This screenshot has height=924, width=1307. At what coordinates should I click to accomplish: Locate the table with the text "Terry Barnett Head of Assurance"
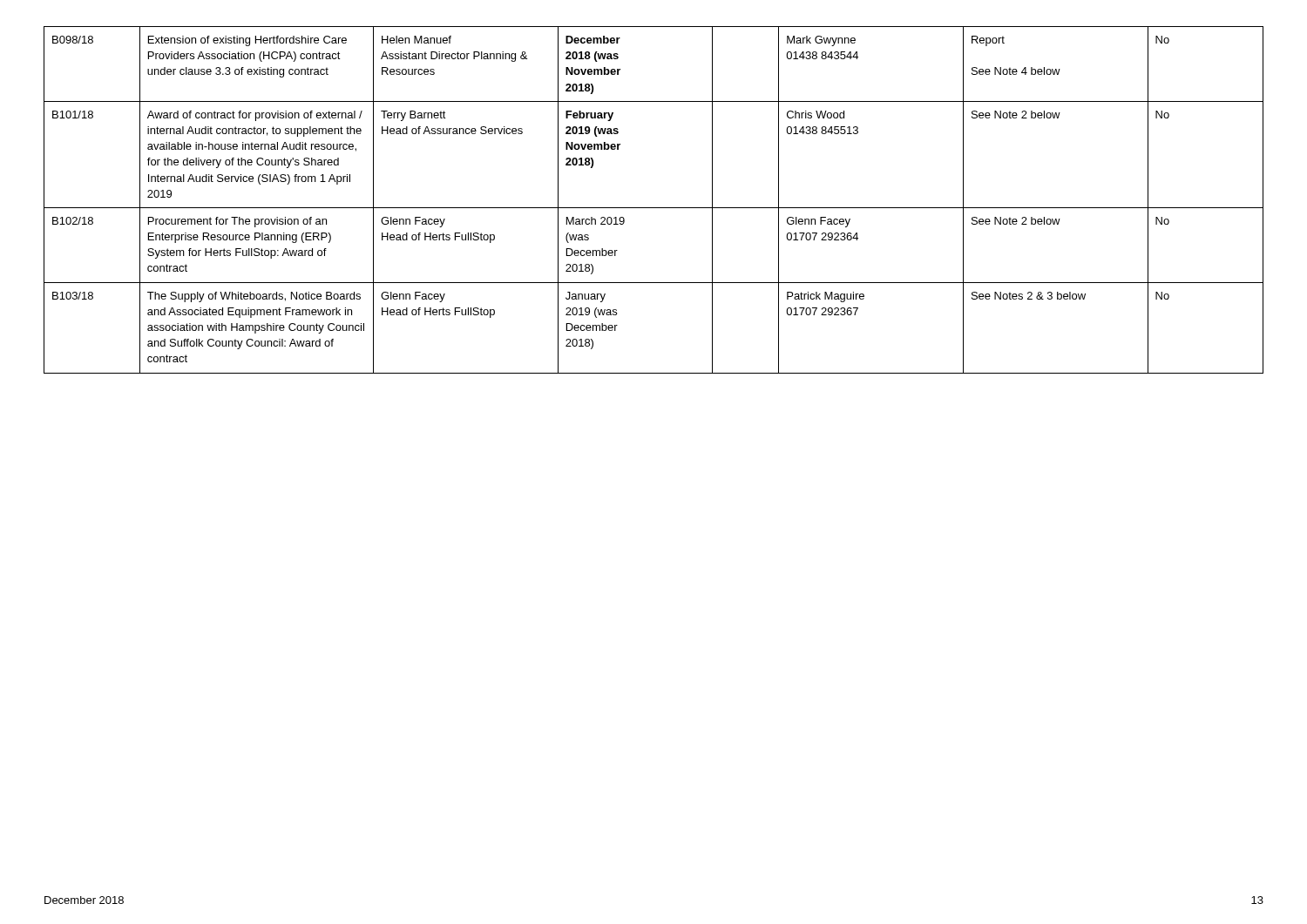(654, 200)
